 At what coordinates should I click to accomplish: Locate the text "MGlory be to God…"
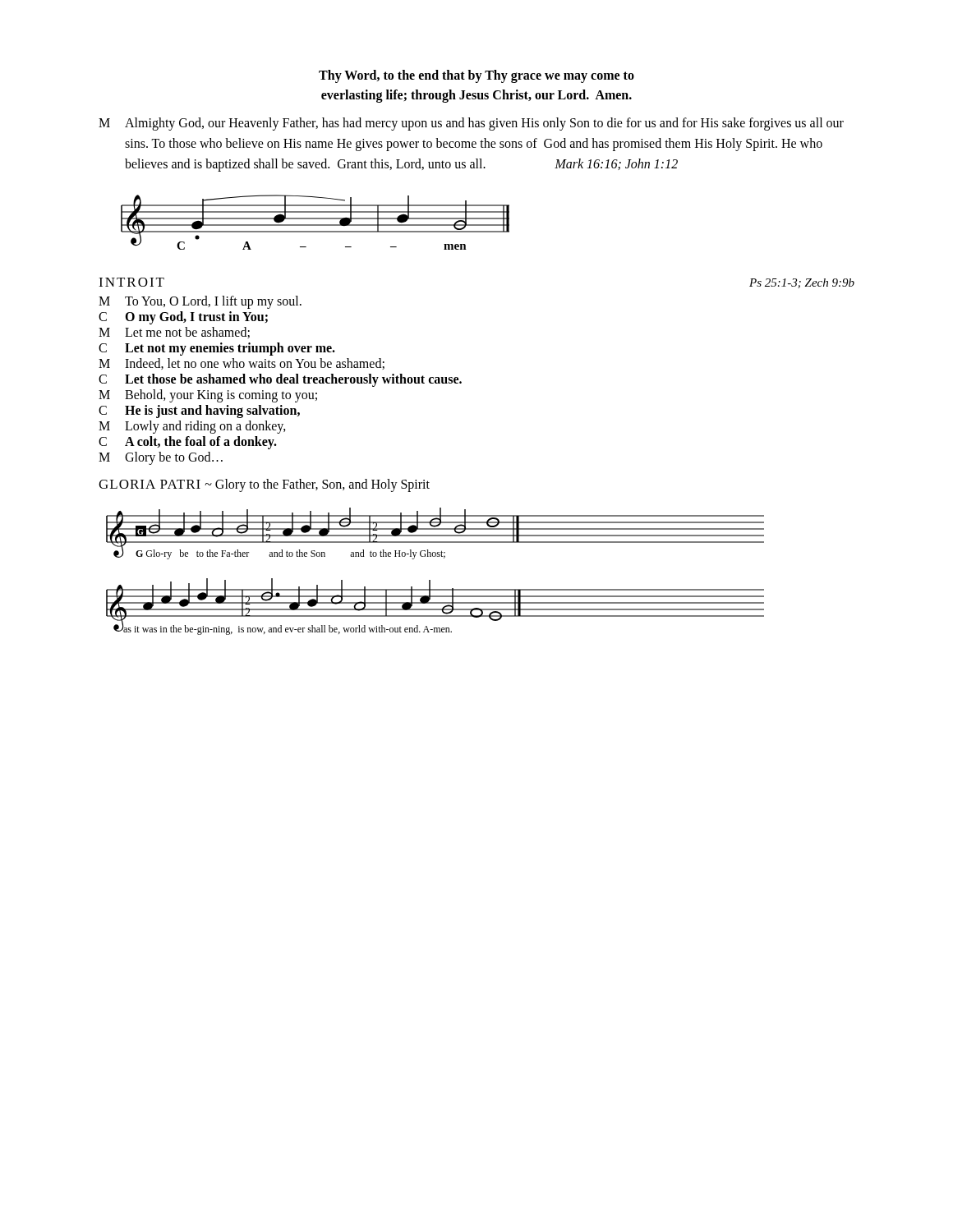pyautogui.click(x=161, y=458)
